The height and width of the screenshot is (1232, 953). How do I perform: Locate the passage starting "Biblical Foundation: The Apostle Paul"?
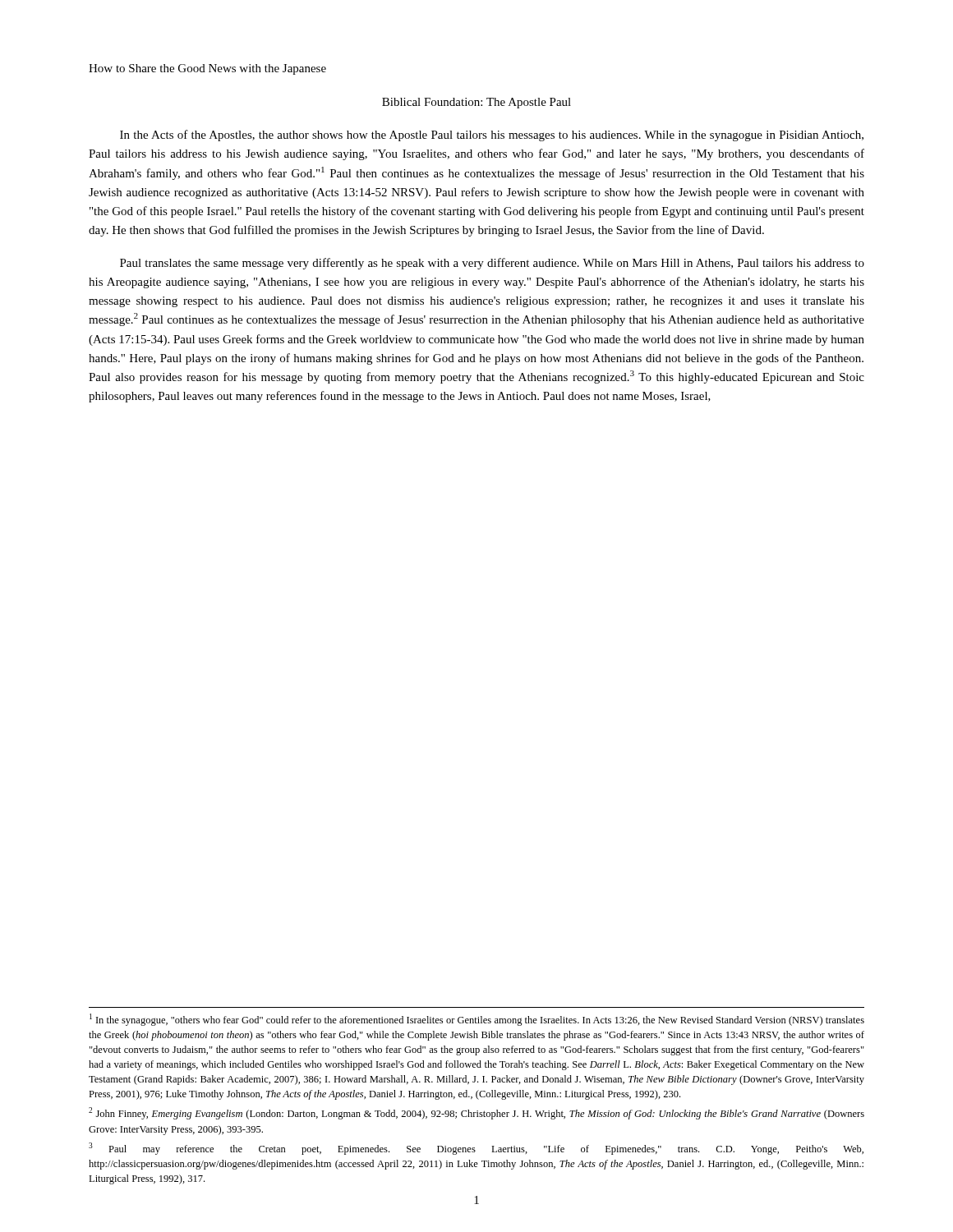pyautogui.click(x=476, y=101)
